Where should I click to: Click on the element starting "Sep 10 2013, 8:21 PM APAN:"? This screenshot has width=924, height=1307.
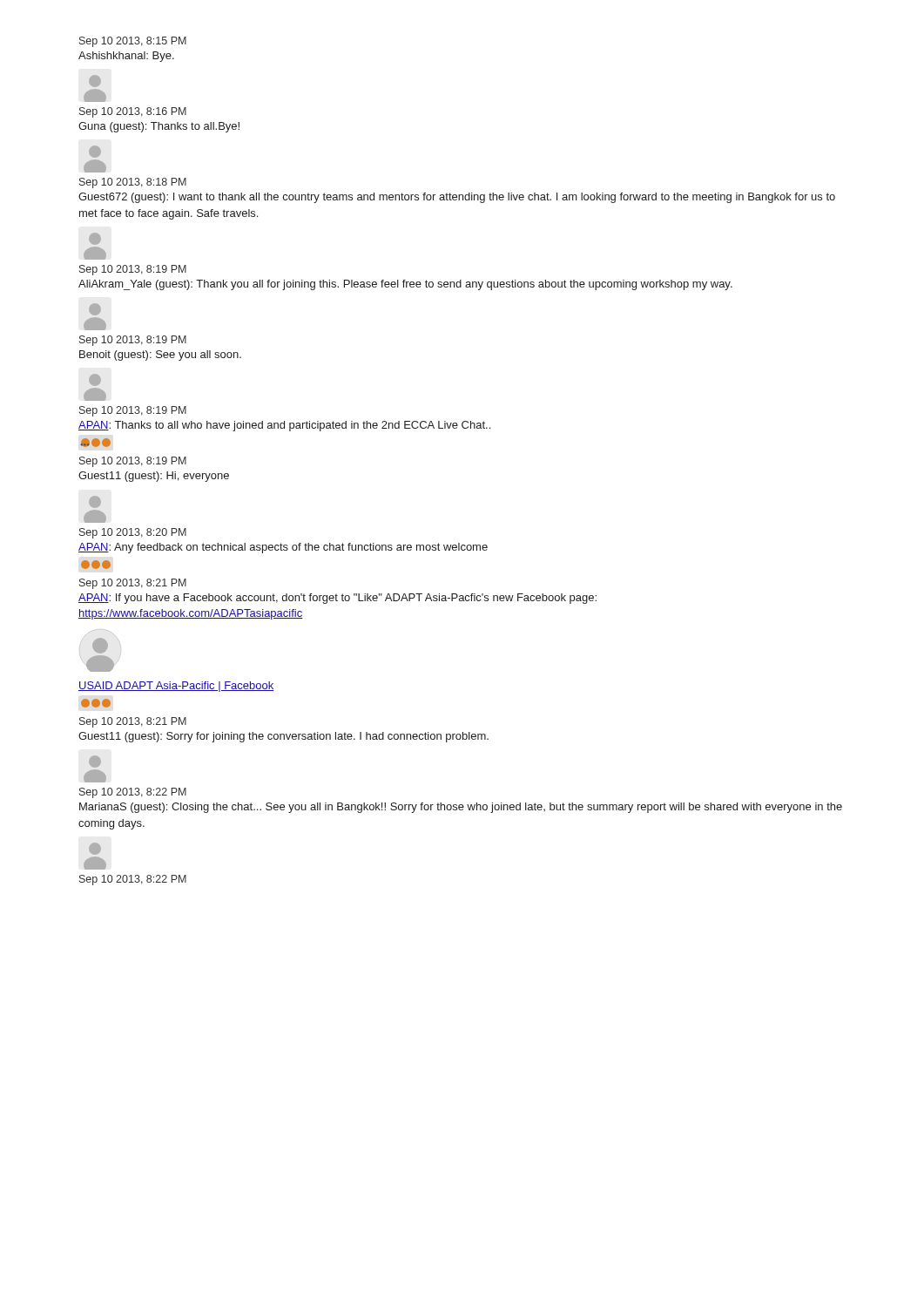point(462,599)
